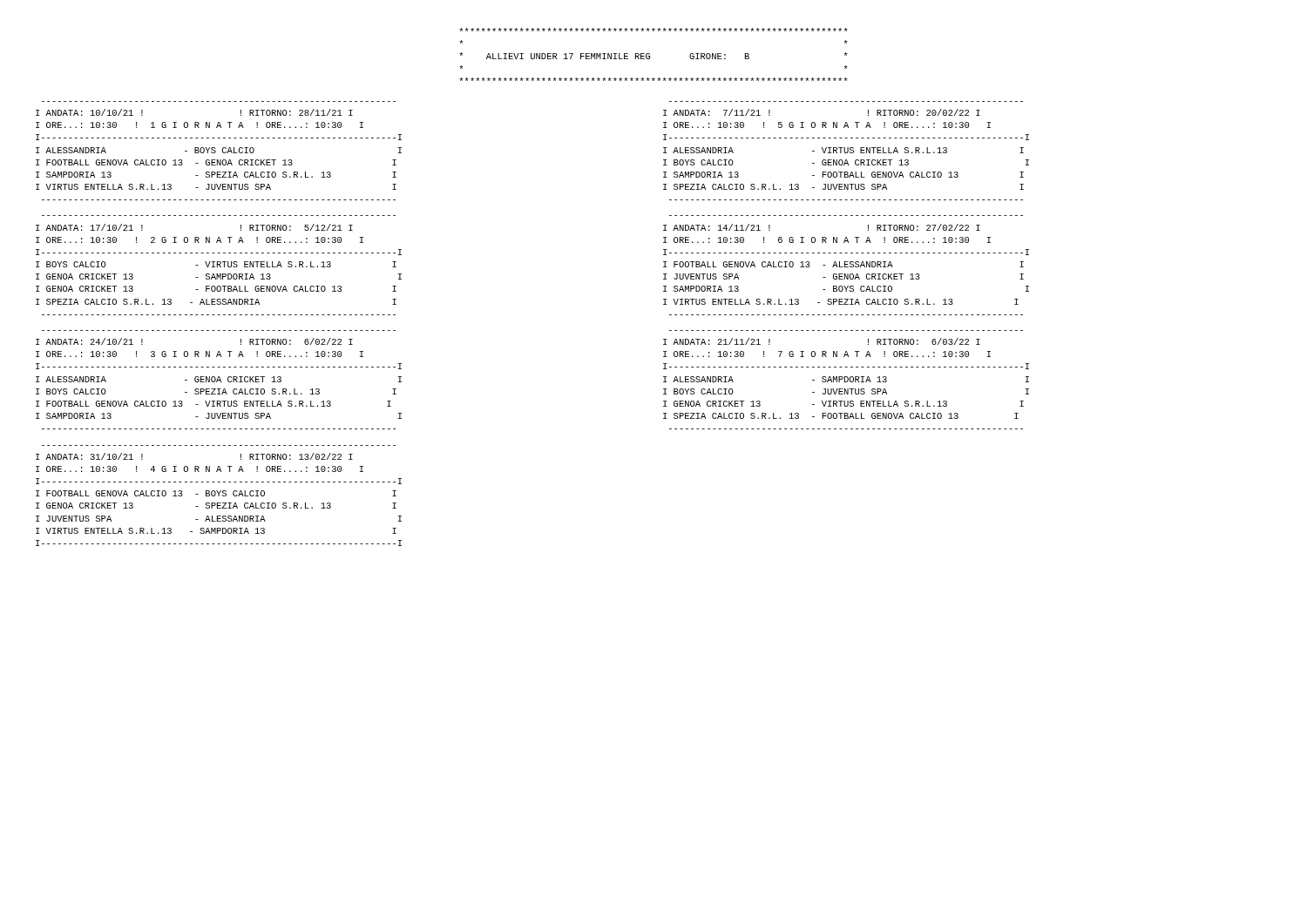The height and width of the screenshot is (924, 1307).
Task: Find the region starting "I ANDATA: 14/11/21 ! ! RITORNO: 27/02/22 I"
Action: (846, 265)
